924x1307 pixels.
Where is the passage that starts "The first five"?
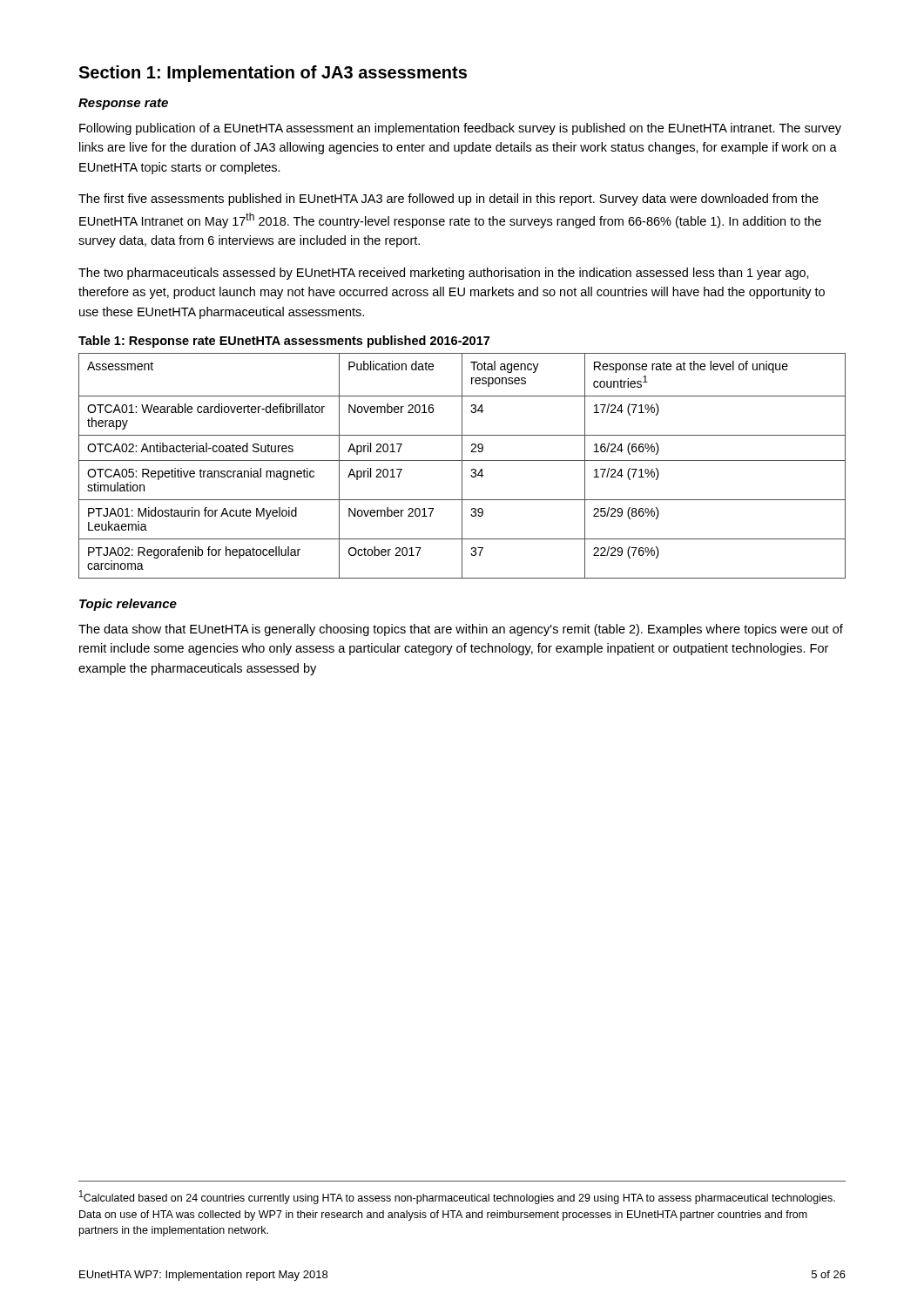450,220
